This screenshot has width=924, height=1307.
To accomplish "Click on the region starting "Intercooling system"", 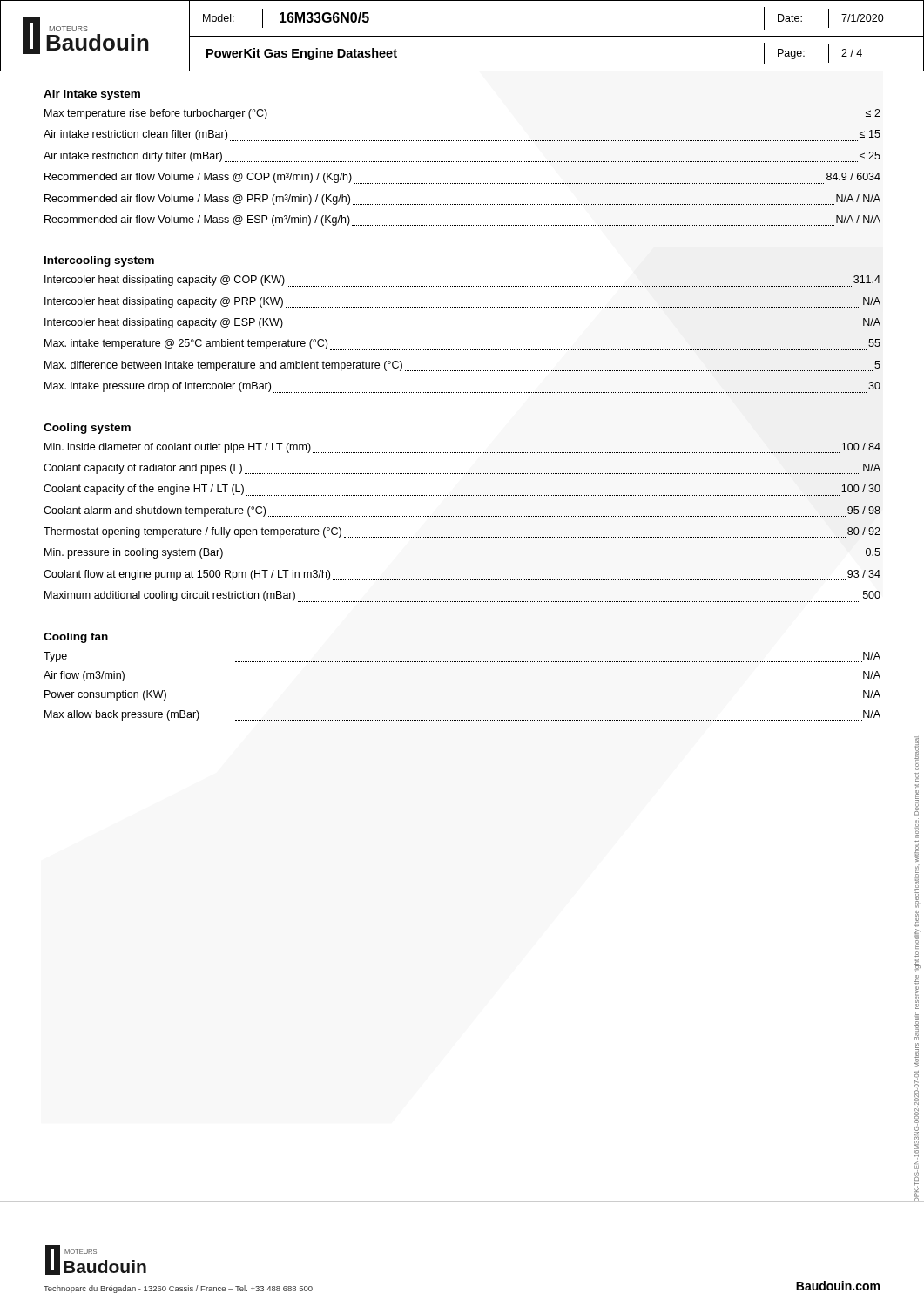I will (x=99, y=260).
